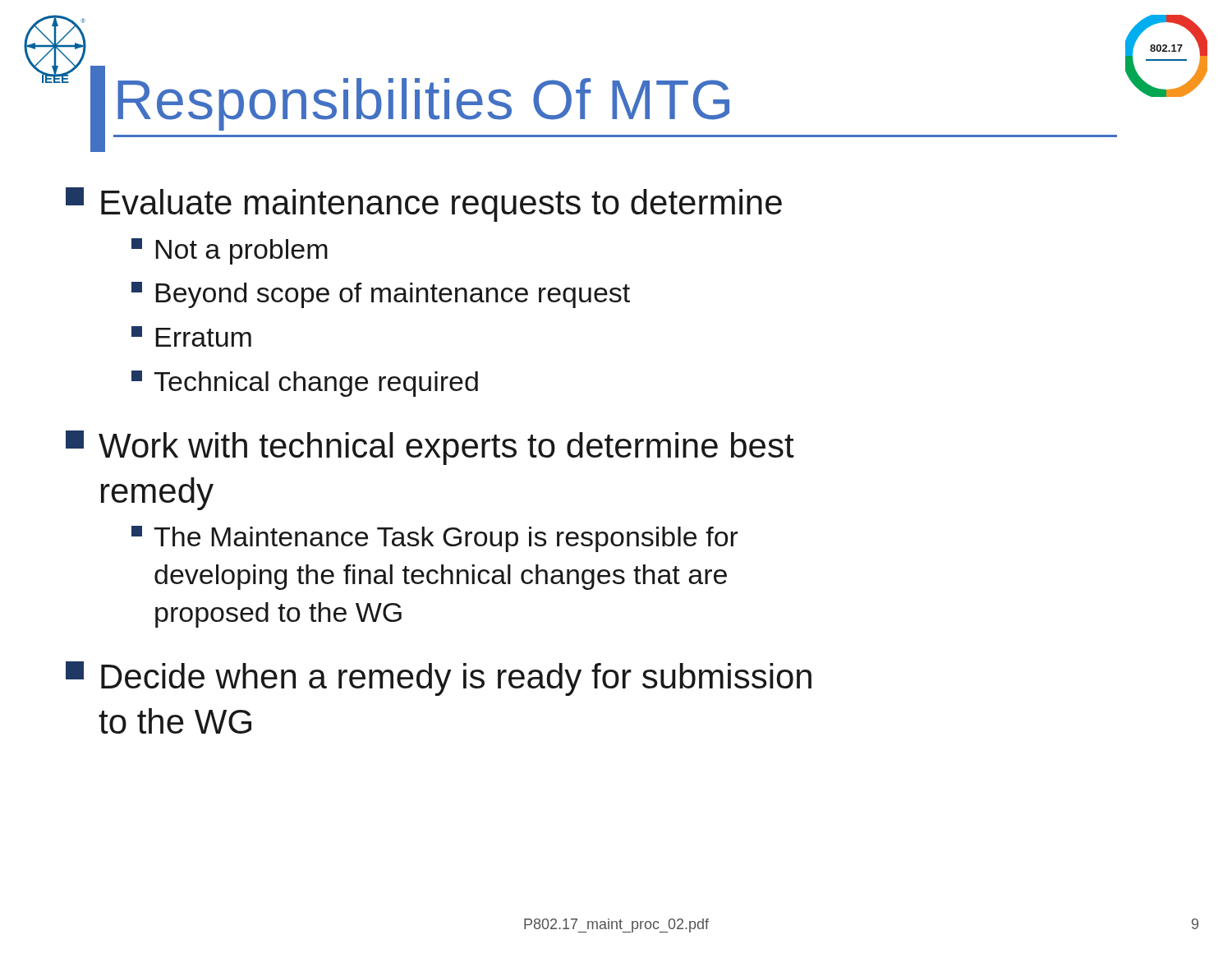
Task: Locate the list item that says "The Maintenance Task"
Action: coord(435,575)
